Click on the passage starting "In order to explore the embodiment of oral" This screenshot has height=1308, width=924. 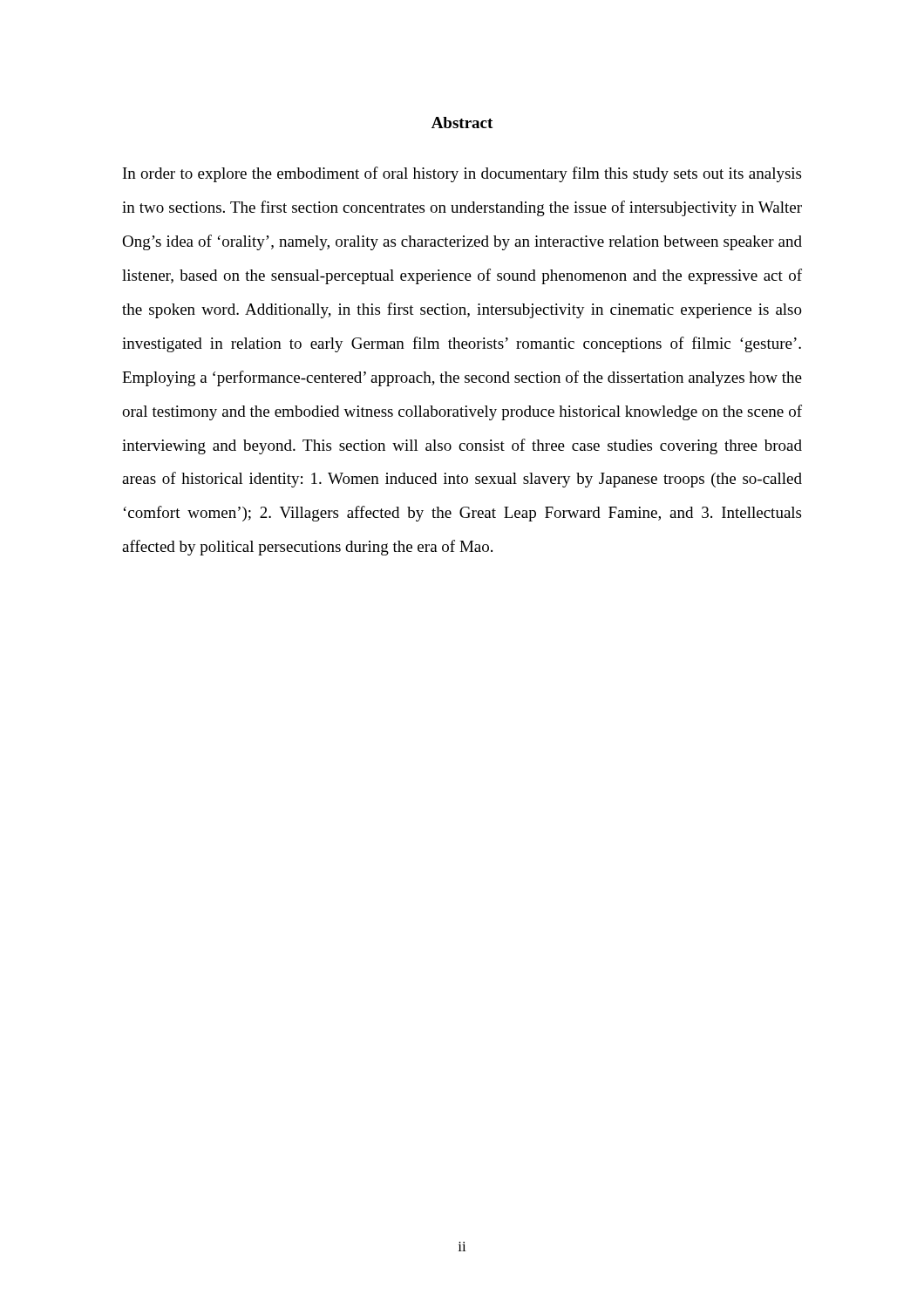(x=462, y=174)
